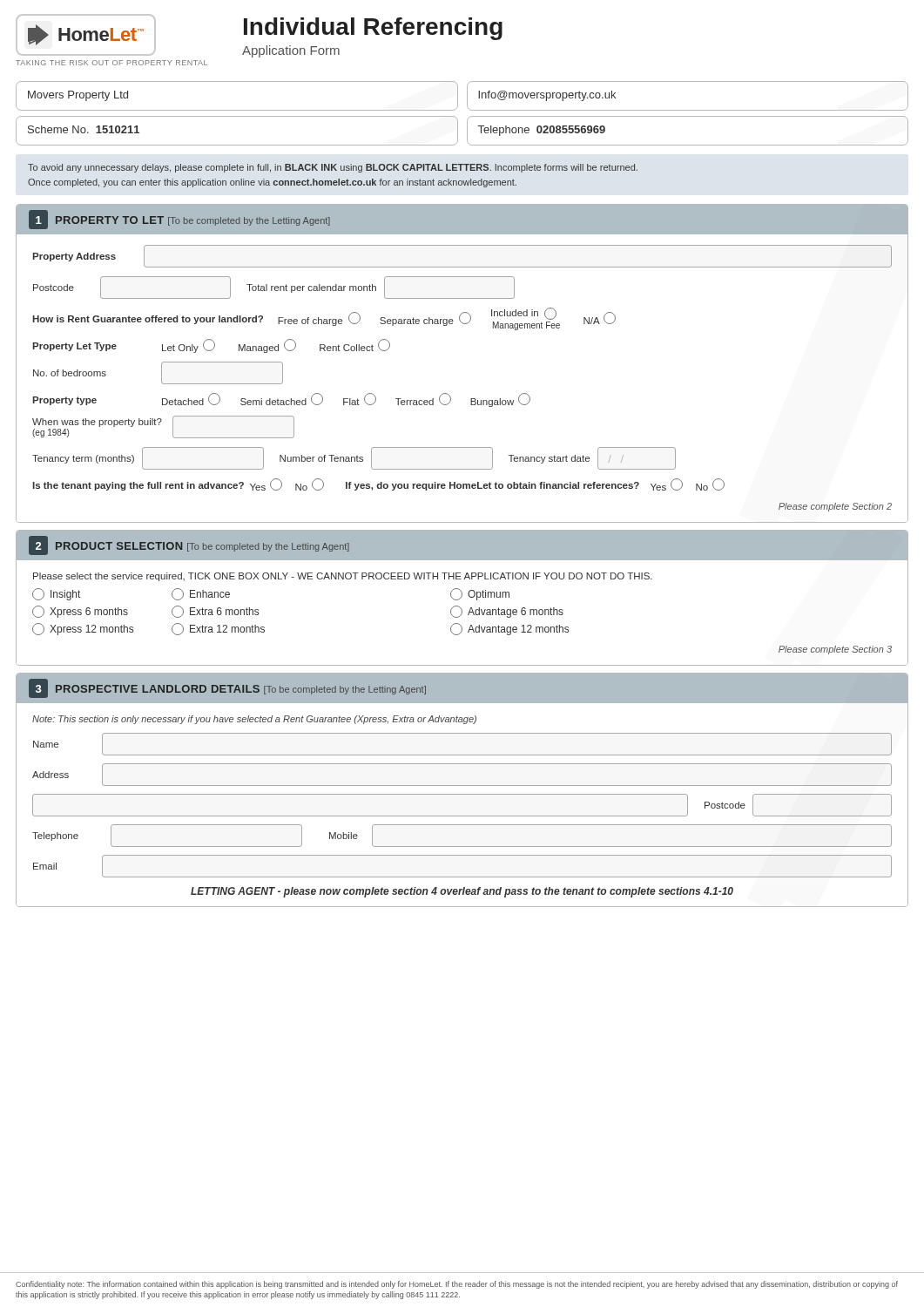Select the text with the text "Telephone 02085556969"

[542, 130]
